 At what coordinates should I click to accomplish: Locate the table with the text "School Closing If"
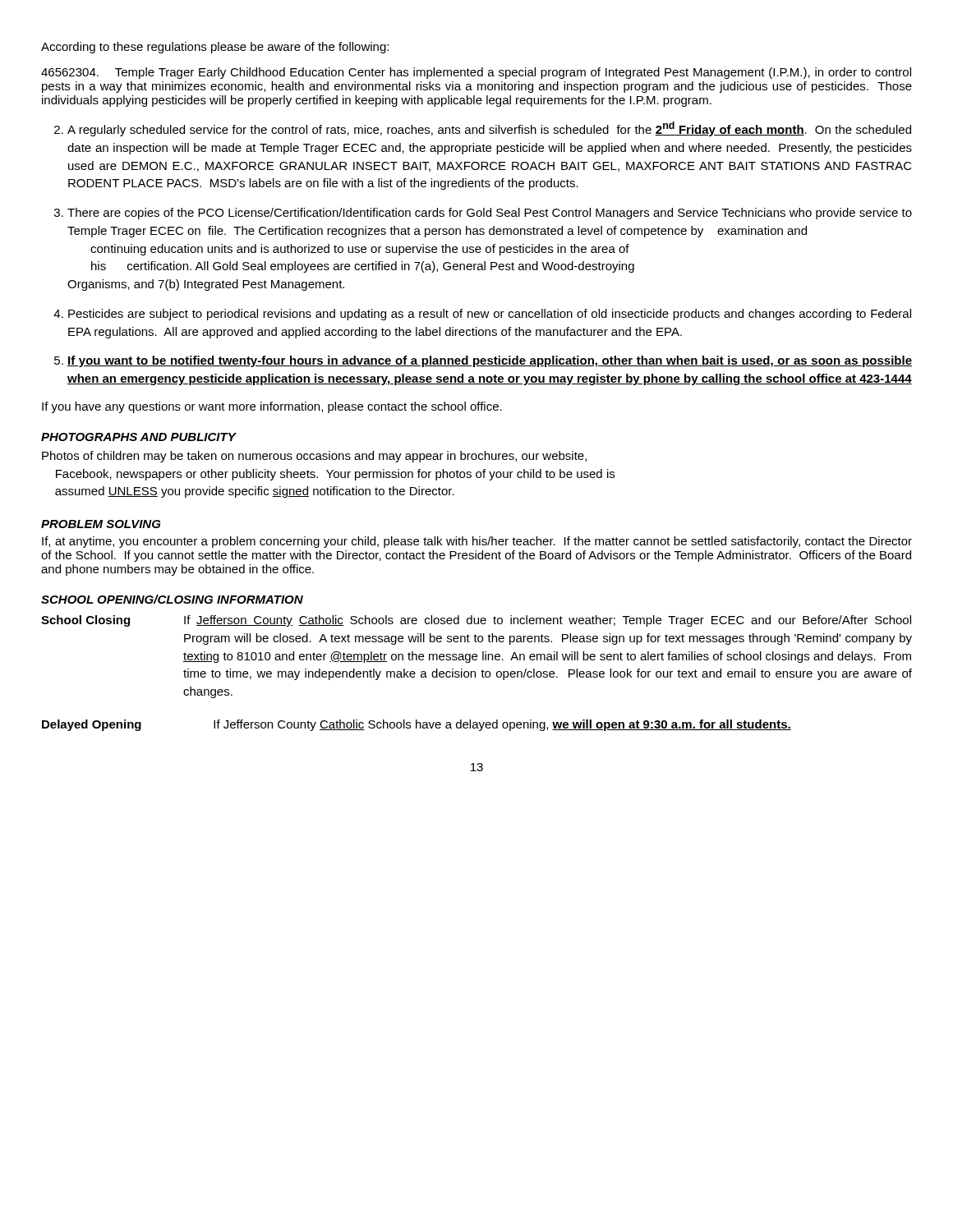coord(476,656)
